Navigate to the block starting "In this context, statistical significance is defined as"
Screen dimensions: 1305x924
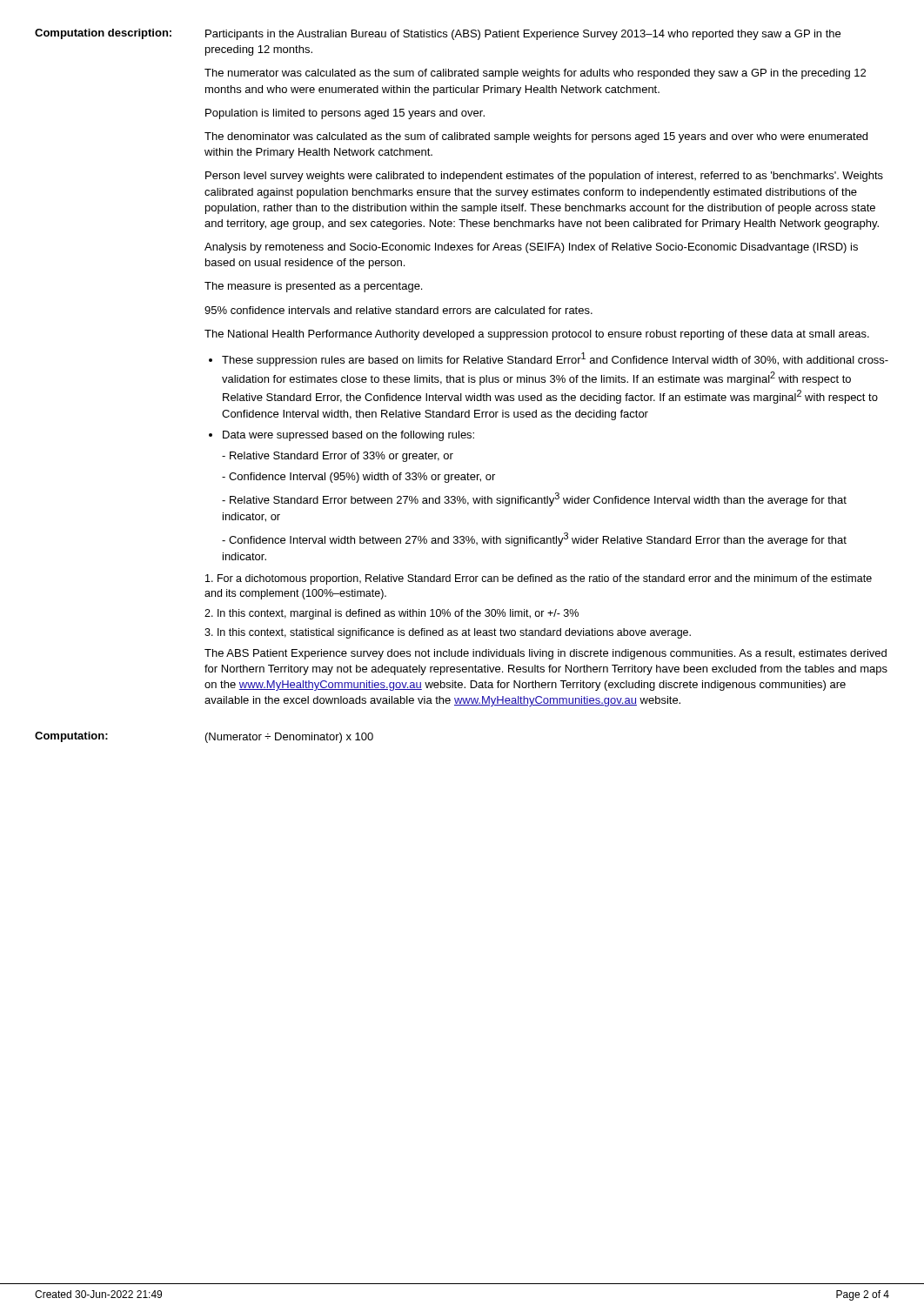click(547, 633)
